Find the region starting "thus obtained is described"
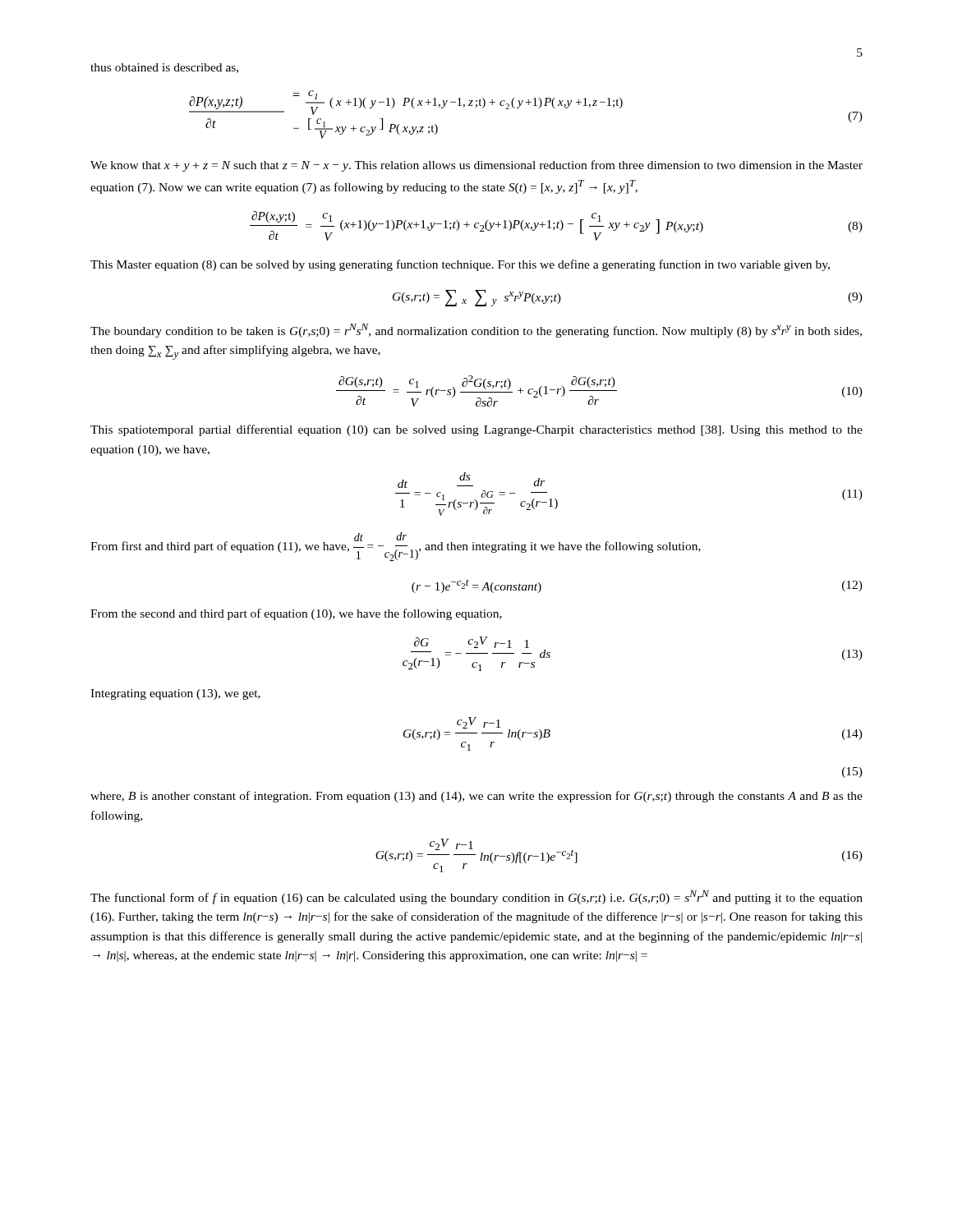 pos(165,67)
